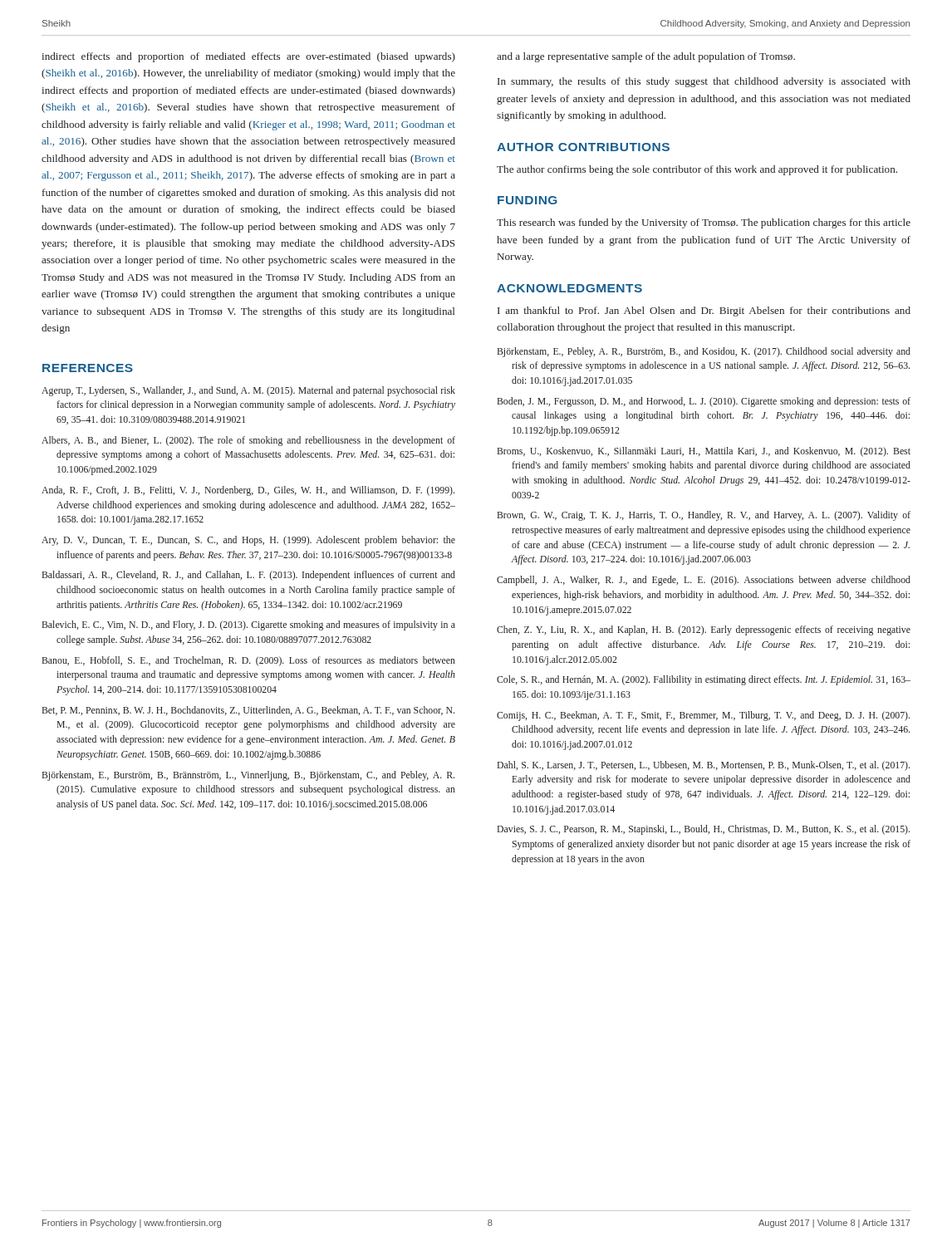Select the list item with the text "Björkenstam, E., Pebley, A."
Image resolution: width=952 pixels, height=1246 pixels.
(x=704, y=366)
